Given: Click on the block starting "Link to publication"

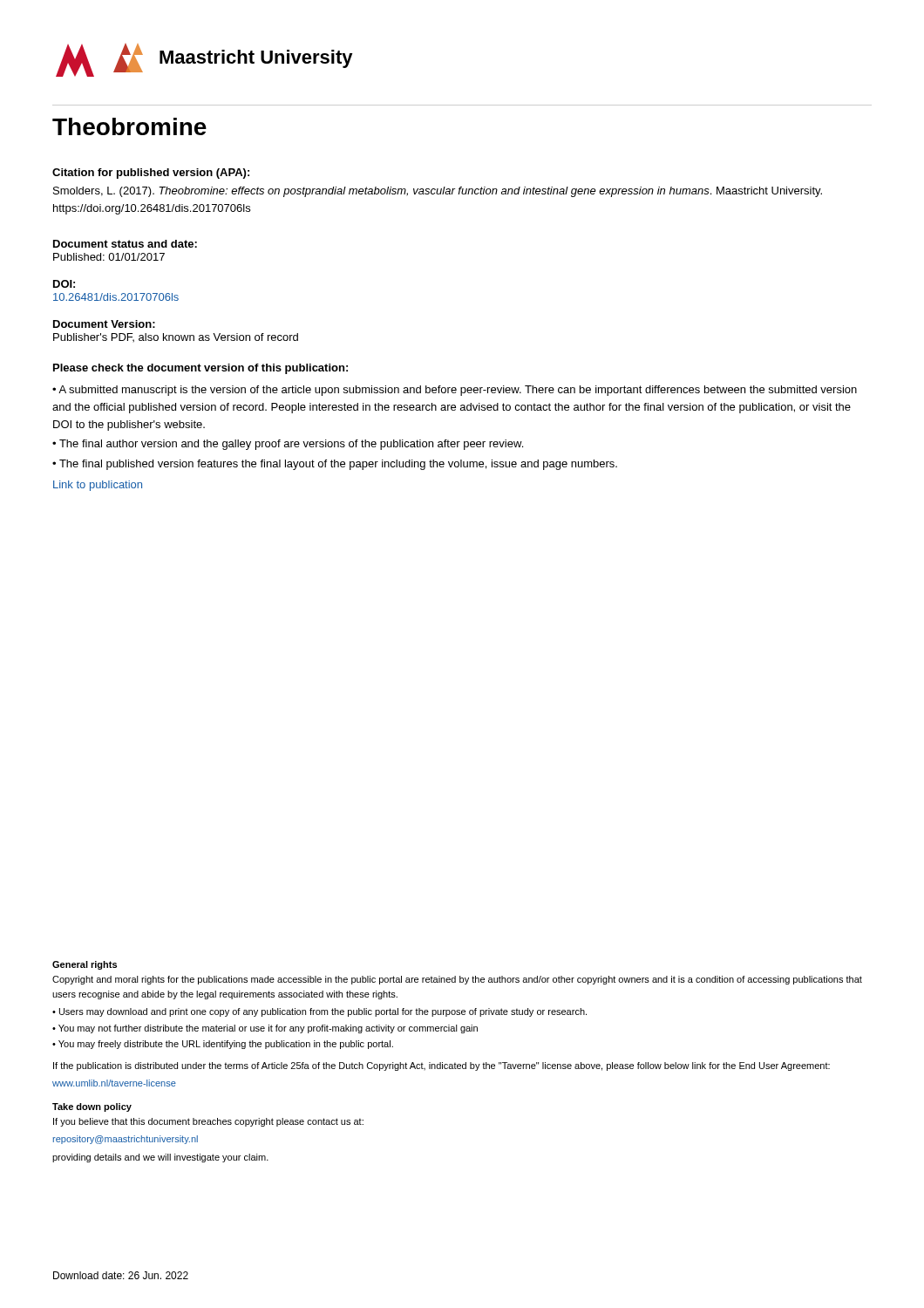Looking at the screenshot, I should [x=98, y=484].
